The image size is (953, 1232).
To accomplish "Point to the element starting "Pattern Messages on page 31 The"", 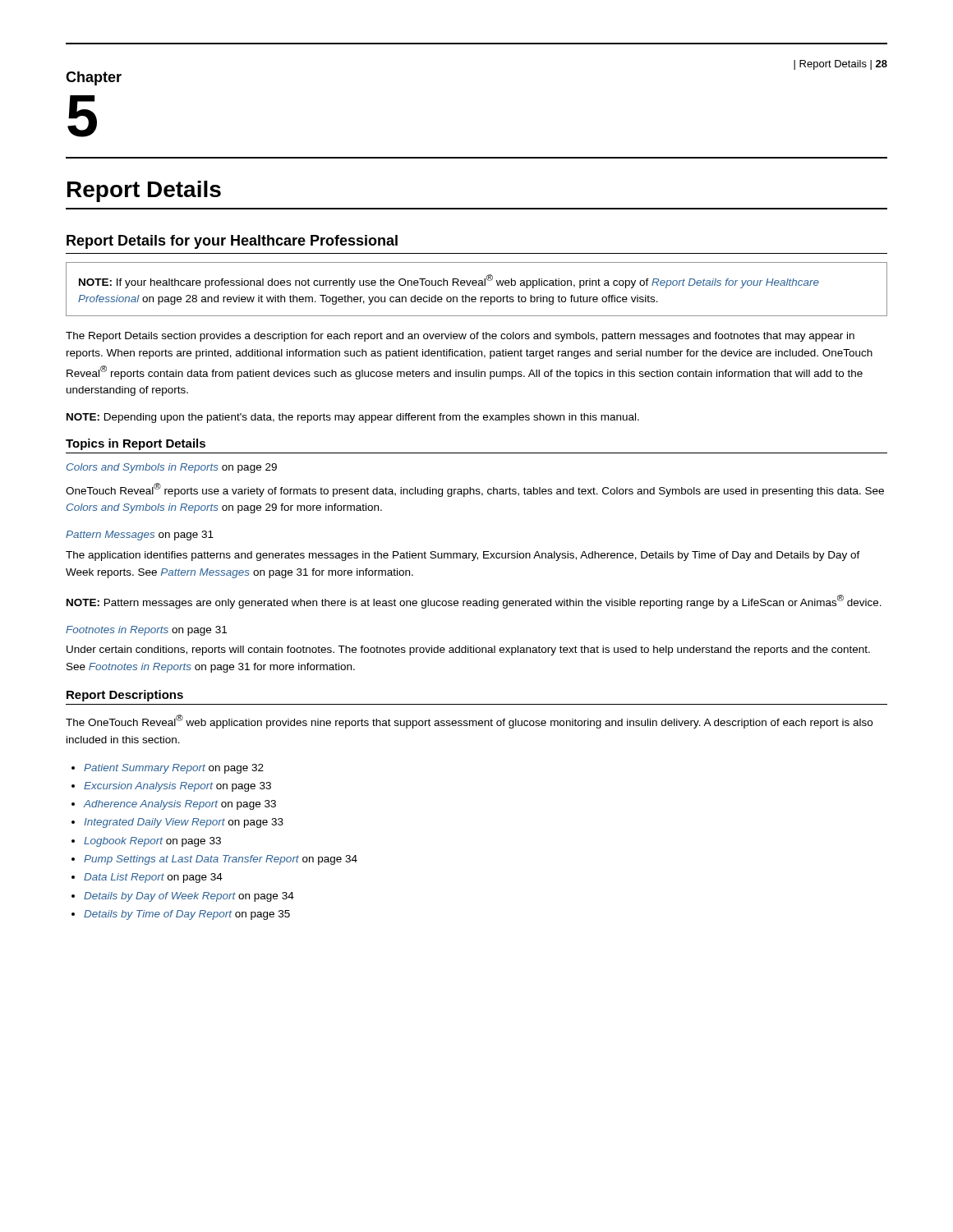I will (476, 554).
